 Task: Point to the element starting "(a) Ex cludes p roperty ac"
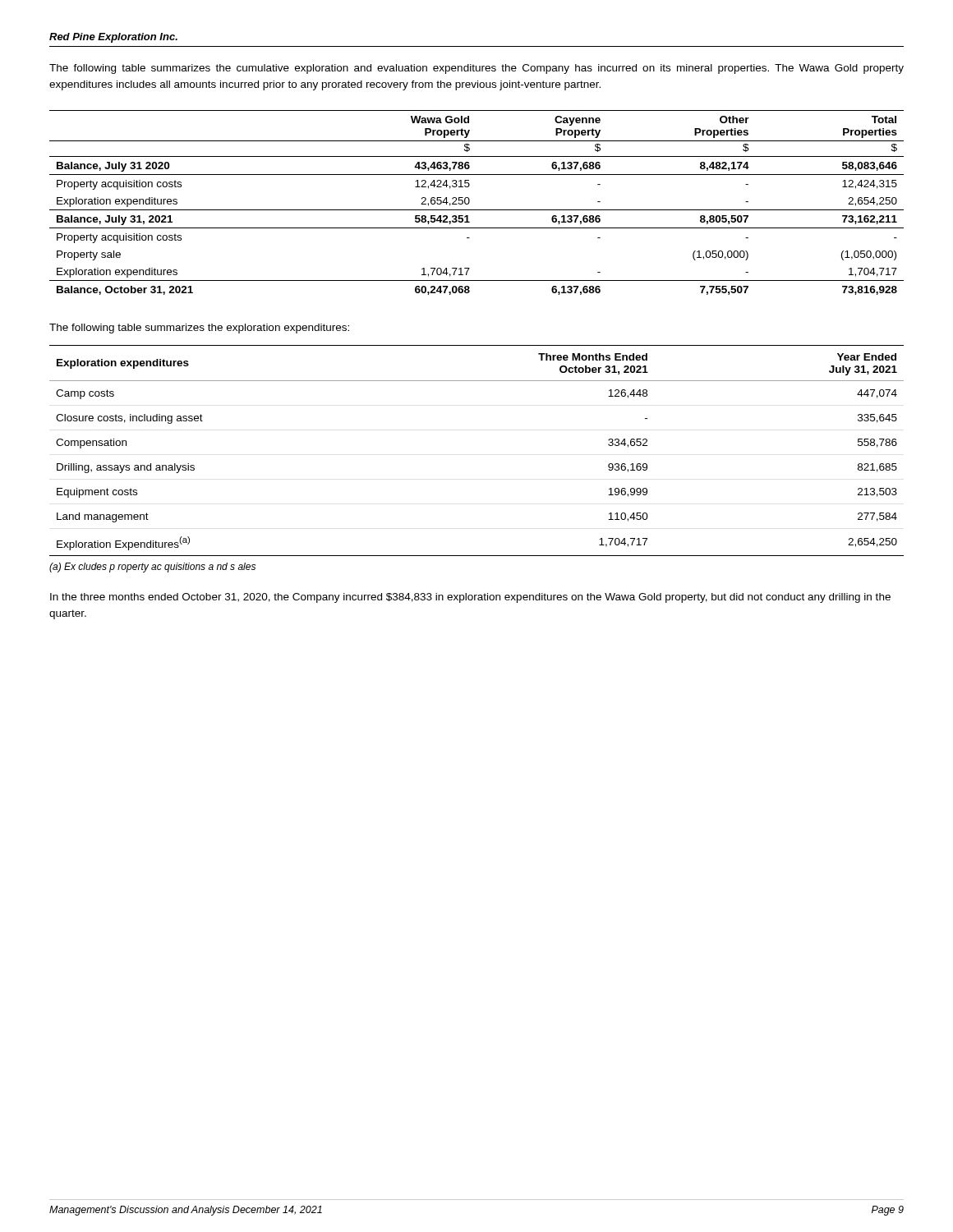click(x=153, y=567)
